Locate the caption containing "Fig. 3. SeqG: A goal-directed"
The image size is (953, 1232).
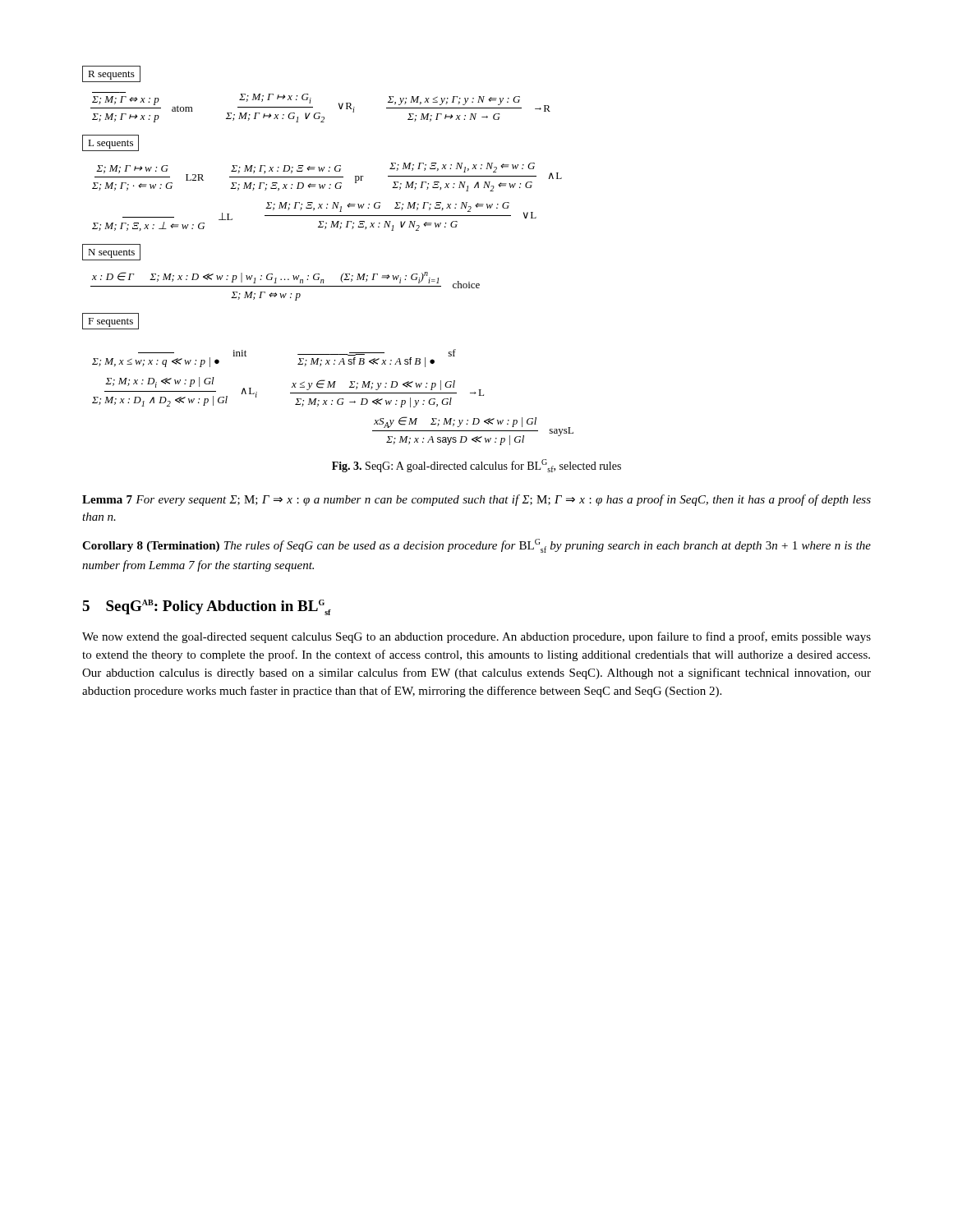[476, 466]
